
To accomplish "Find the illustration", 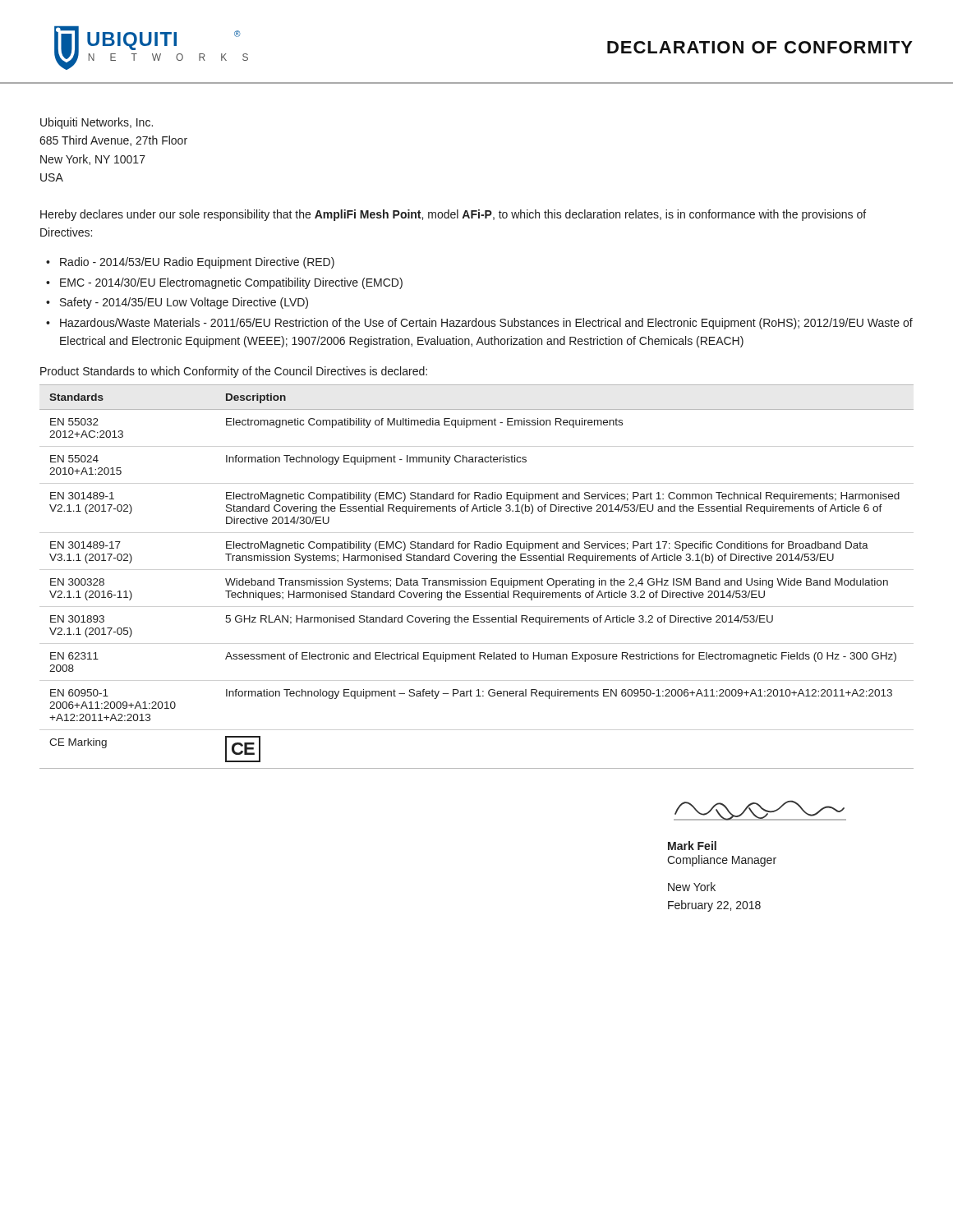I will tap(757, 809).
